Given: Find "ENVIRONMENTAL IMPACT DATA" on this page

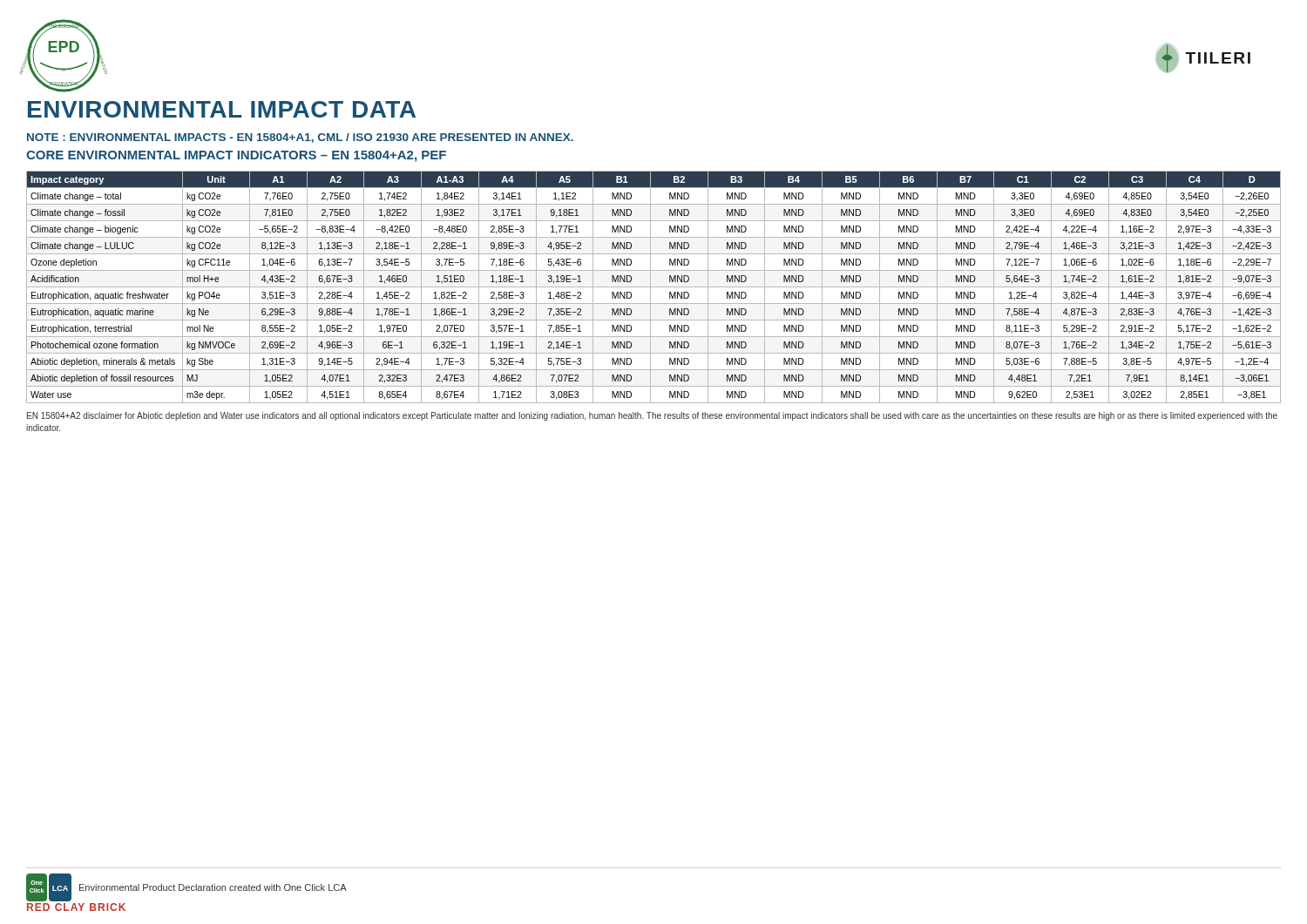Looking at the screenshot, I should click(x=222, y=109).
